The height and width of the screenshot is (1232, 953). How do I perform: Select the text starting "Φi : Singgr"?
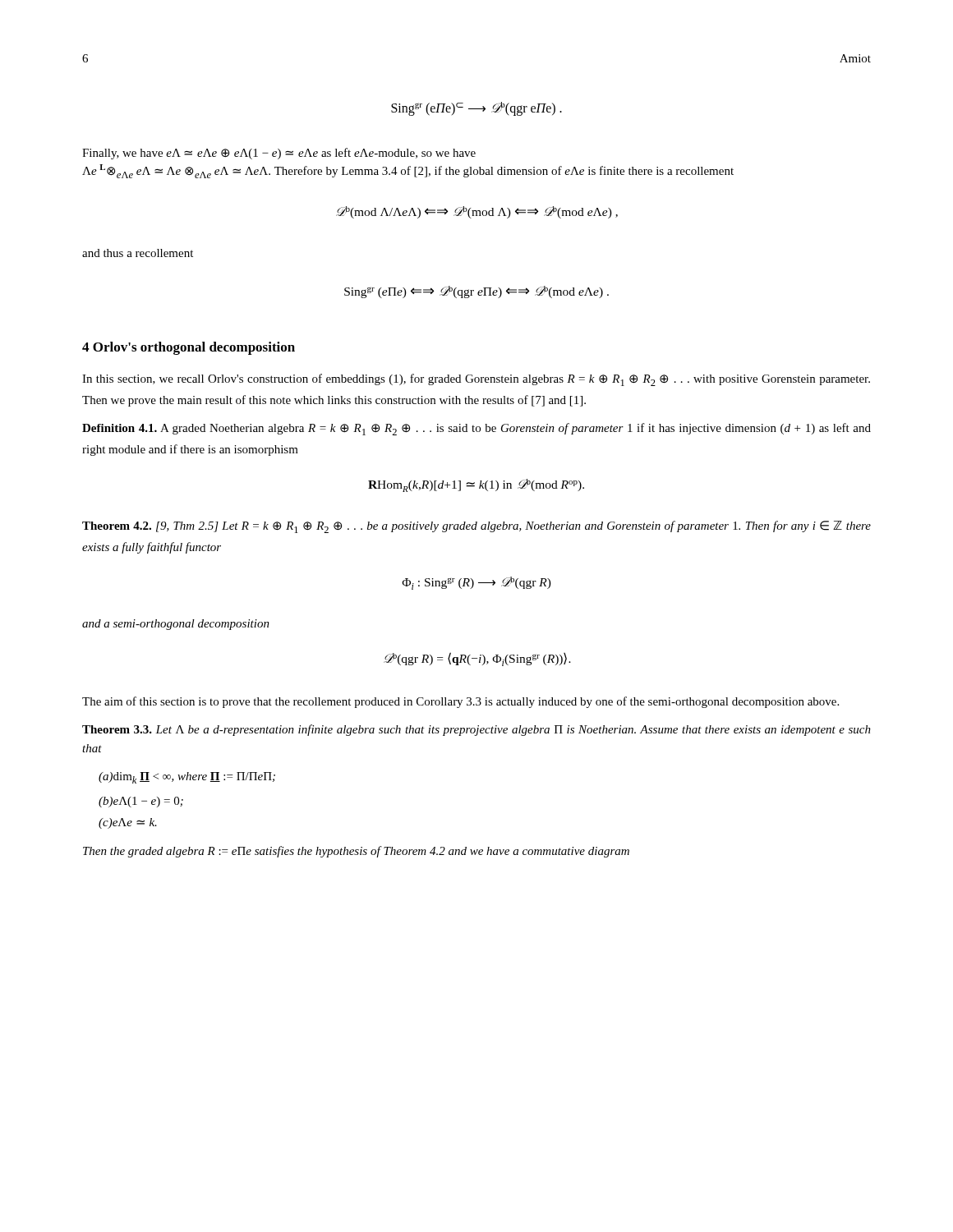click(476, 582)
